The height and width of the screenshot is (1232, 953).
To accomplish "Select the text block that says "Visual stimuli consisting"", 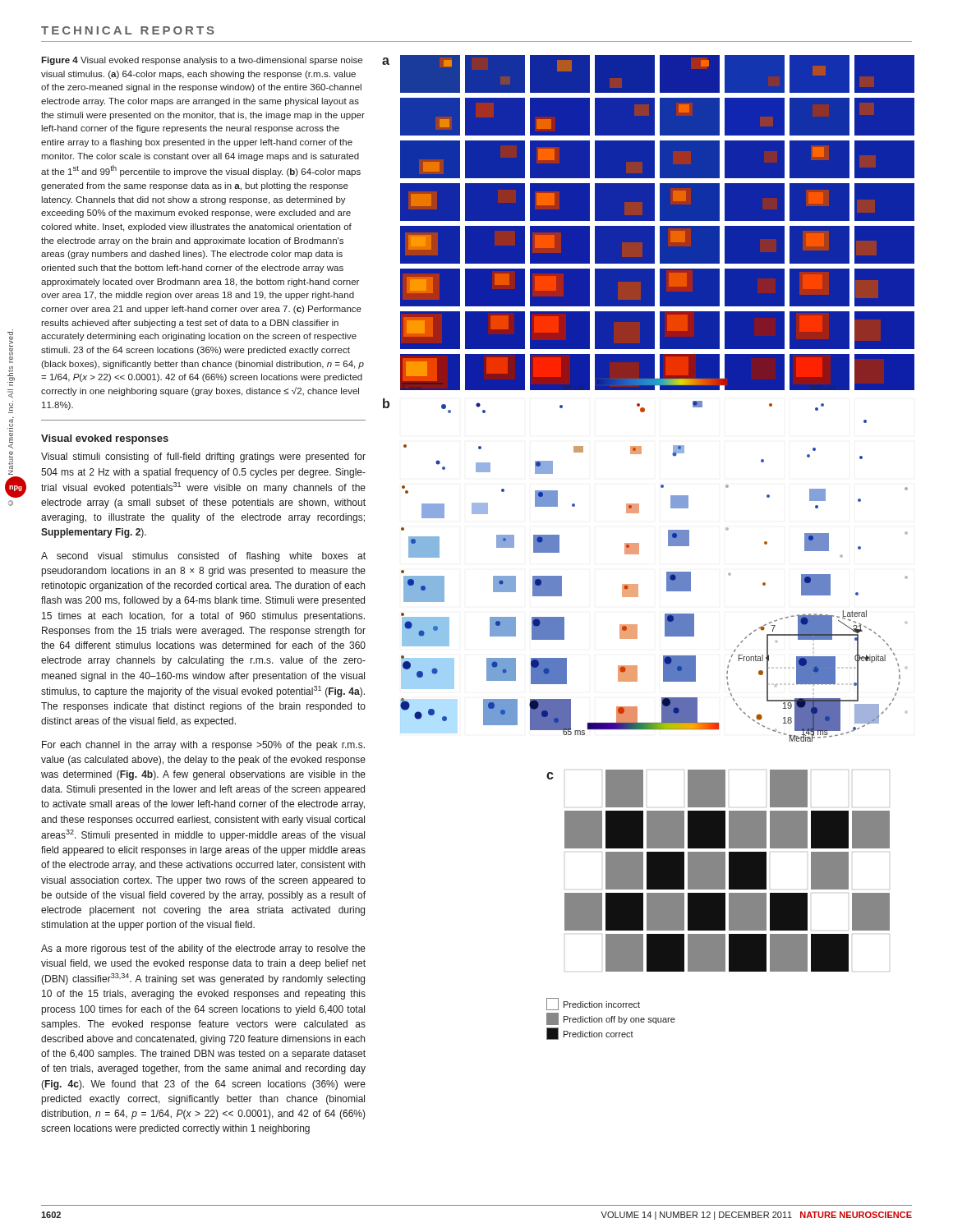I will [x=203, y=495].
